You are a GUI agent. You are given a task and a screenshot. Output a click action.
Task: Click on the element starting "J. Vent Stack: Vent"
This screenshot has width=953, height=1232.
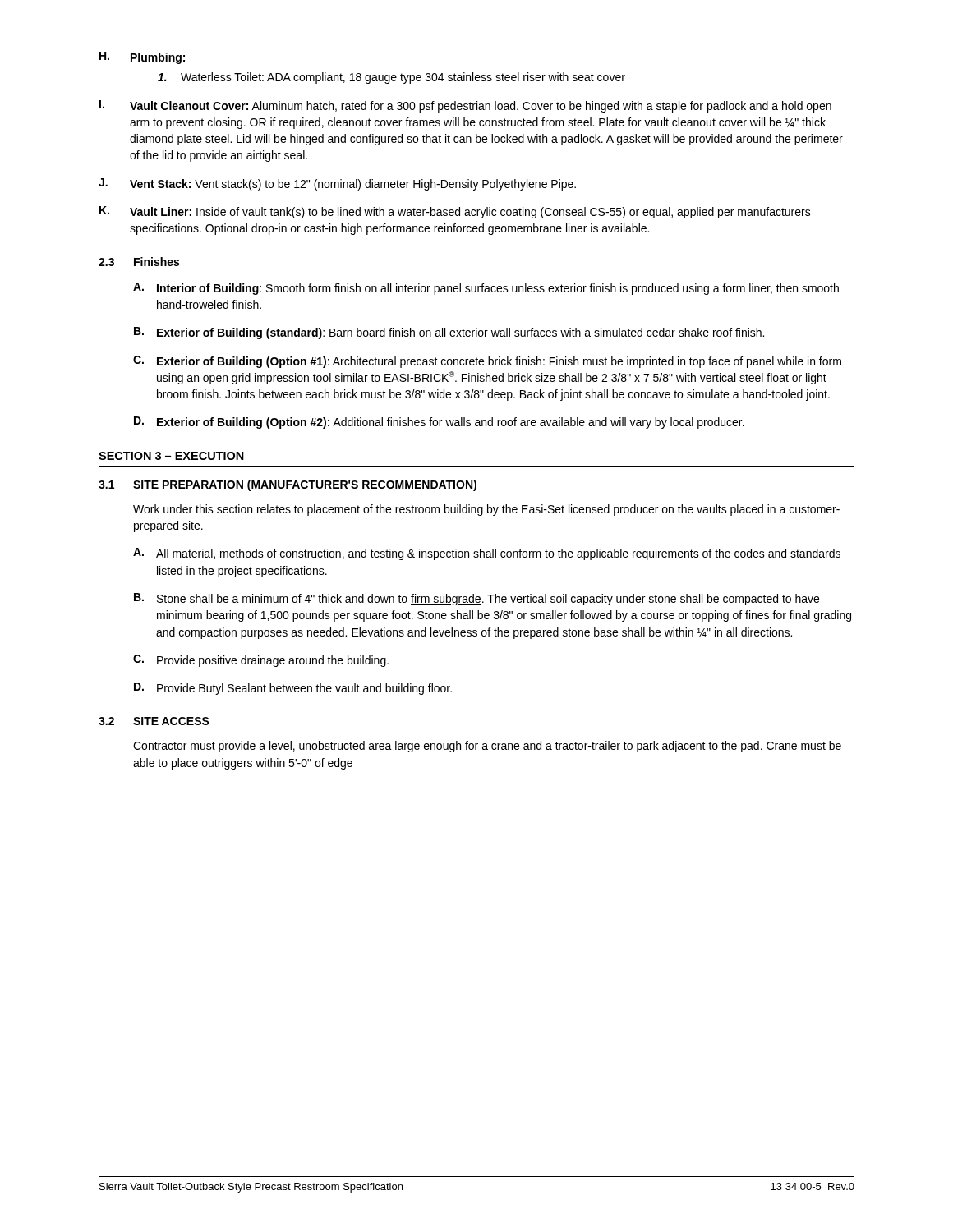coord(476,184)
